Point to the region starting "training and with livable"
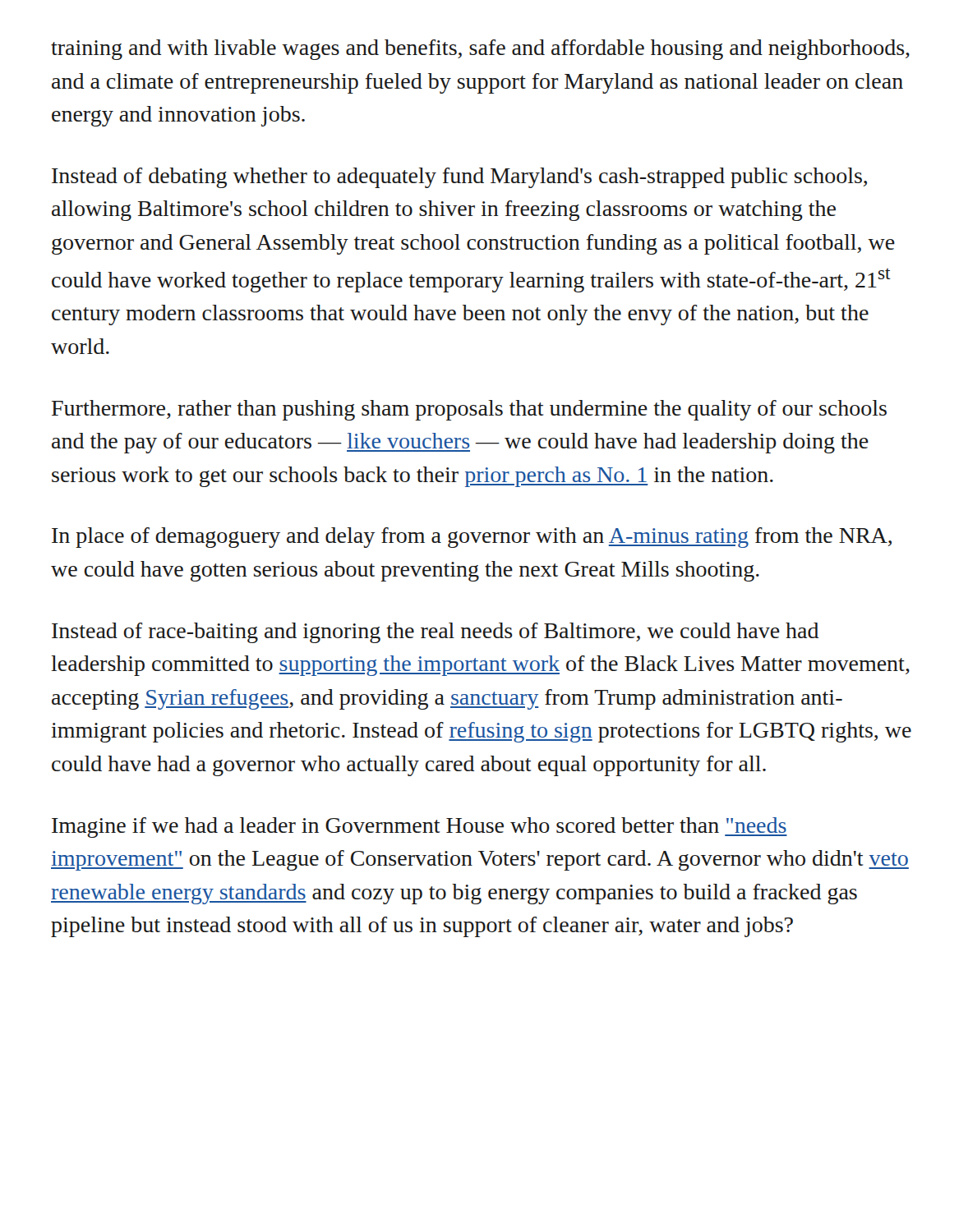The width and height of the screenshot is (968, 1232). (481, 81)
